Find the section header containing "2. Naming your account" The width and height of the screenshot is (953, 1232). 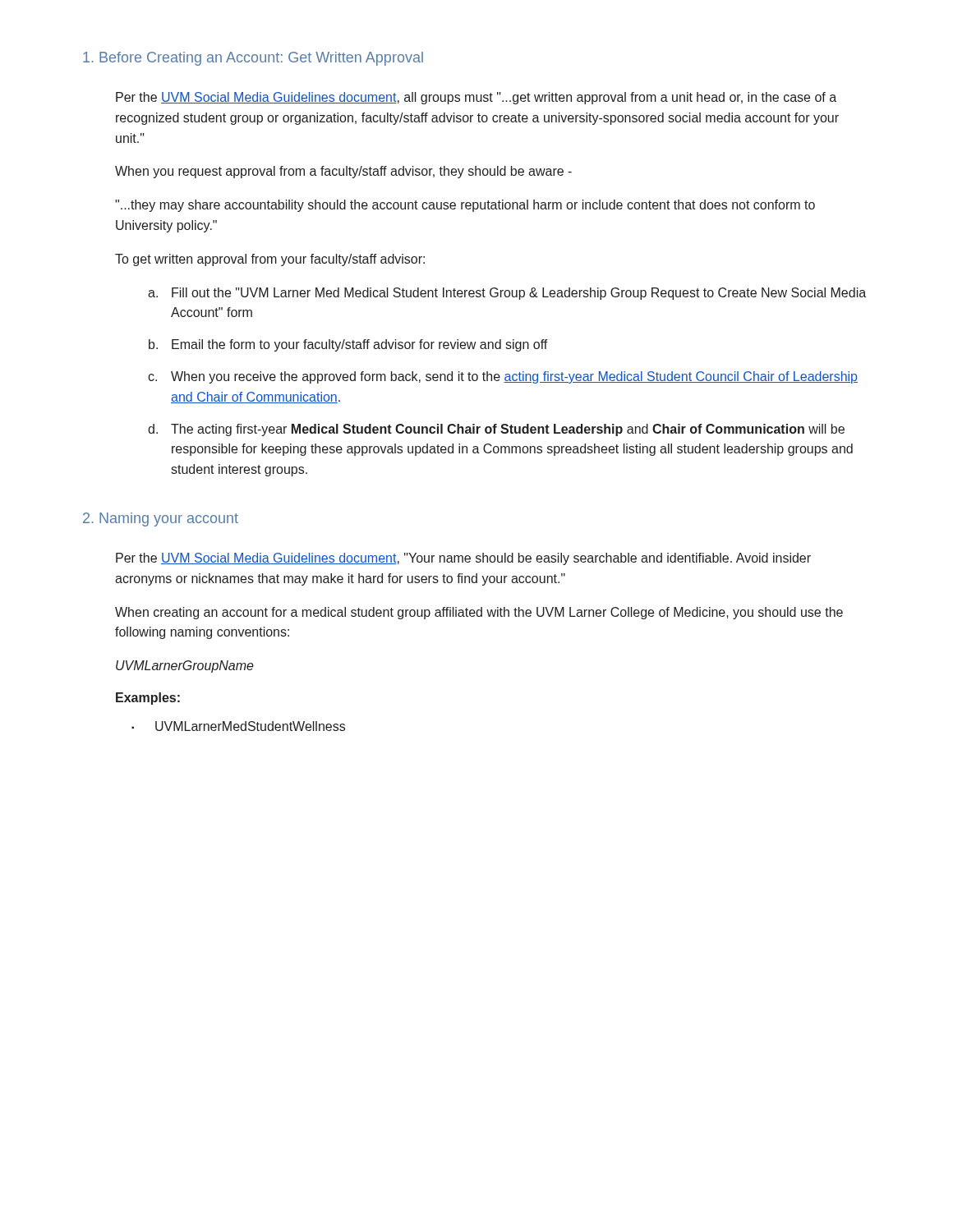tap(160, 518)
